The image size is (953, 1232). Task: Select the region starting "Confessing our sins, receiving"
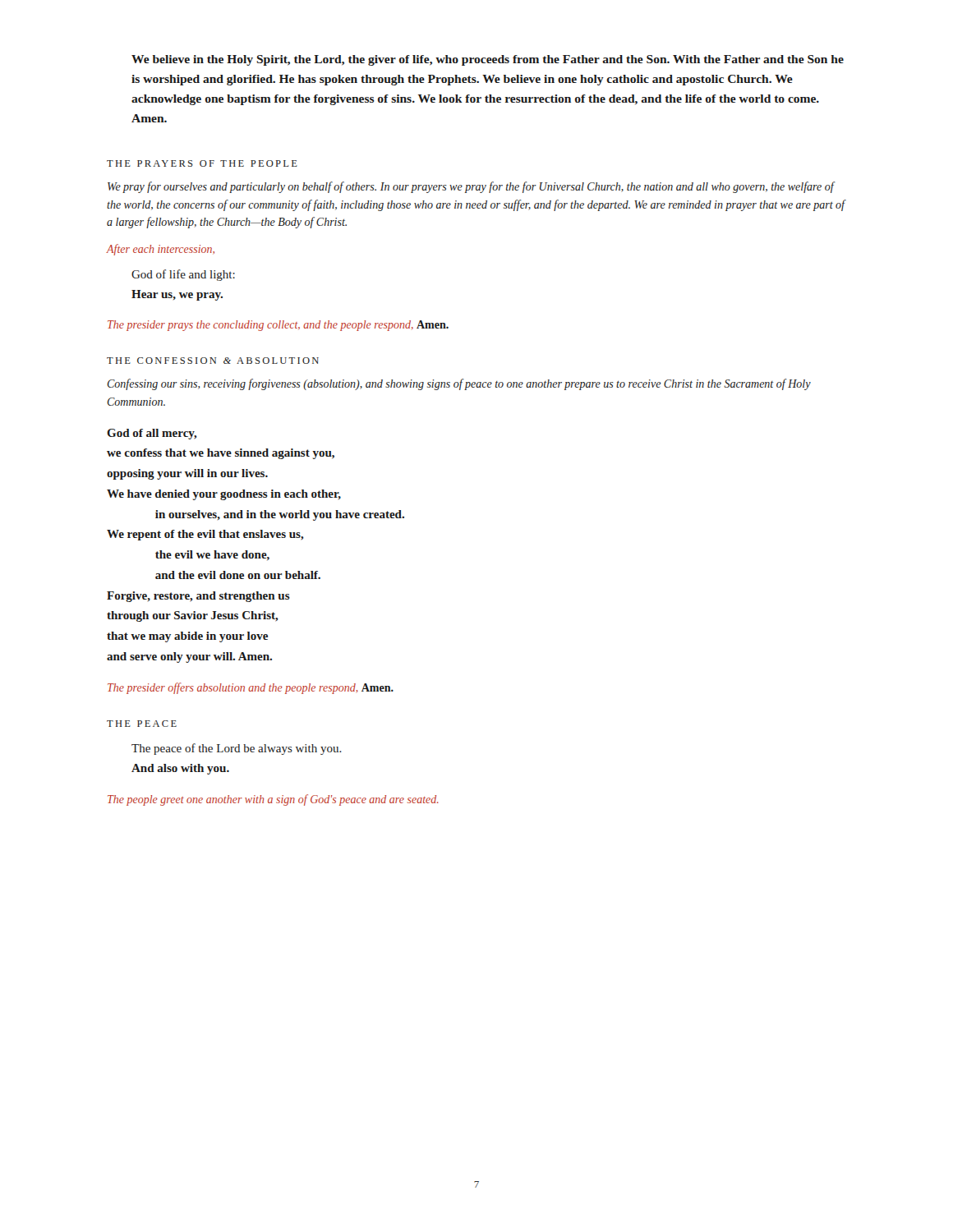click(x=459, y=393)
